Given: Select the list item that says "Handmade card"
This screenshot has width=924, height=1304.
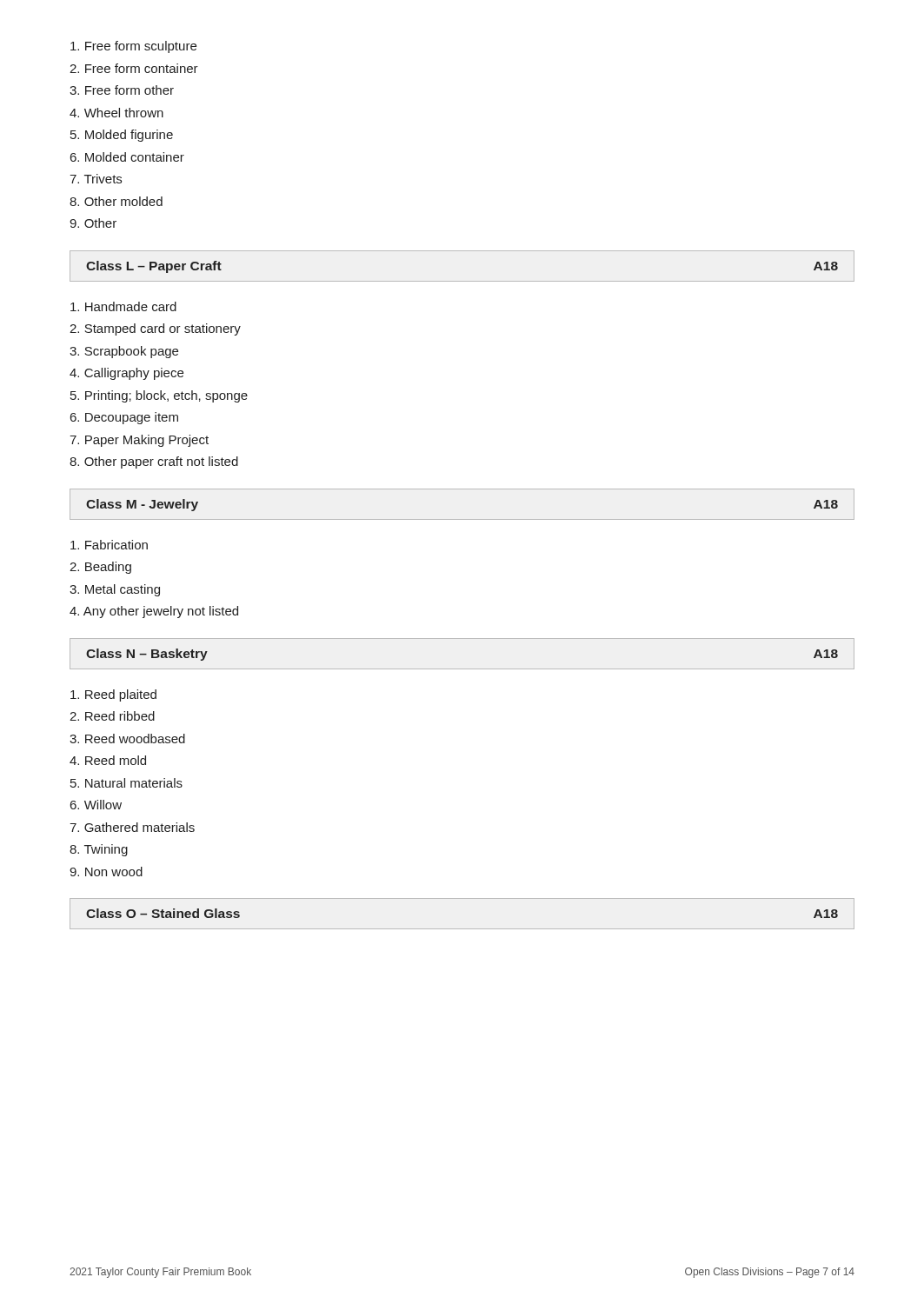Looking at the screenshot, I should pos(123,306).
